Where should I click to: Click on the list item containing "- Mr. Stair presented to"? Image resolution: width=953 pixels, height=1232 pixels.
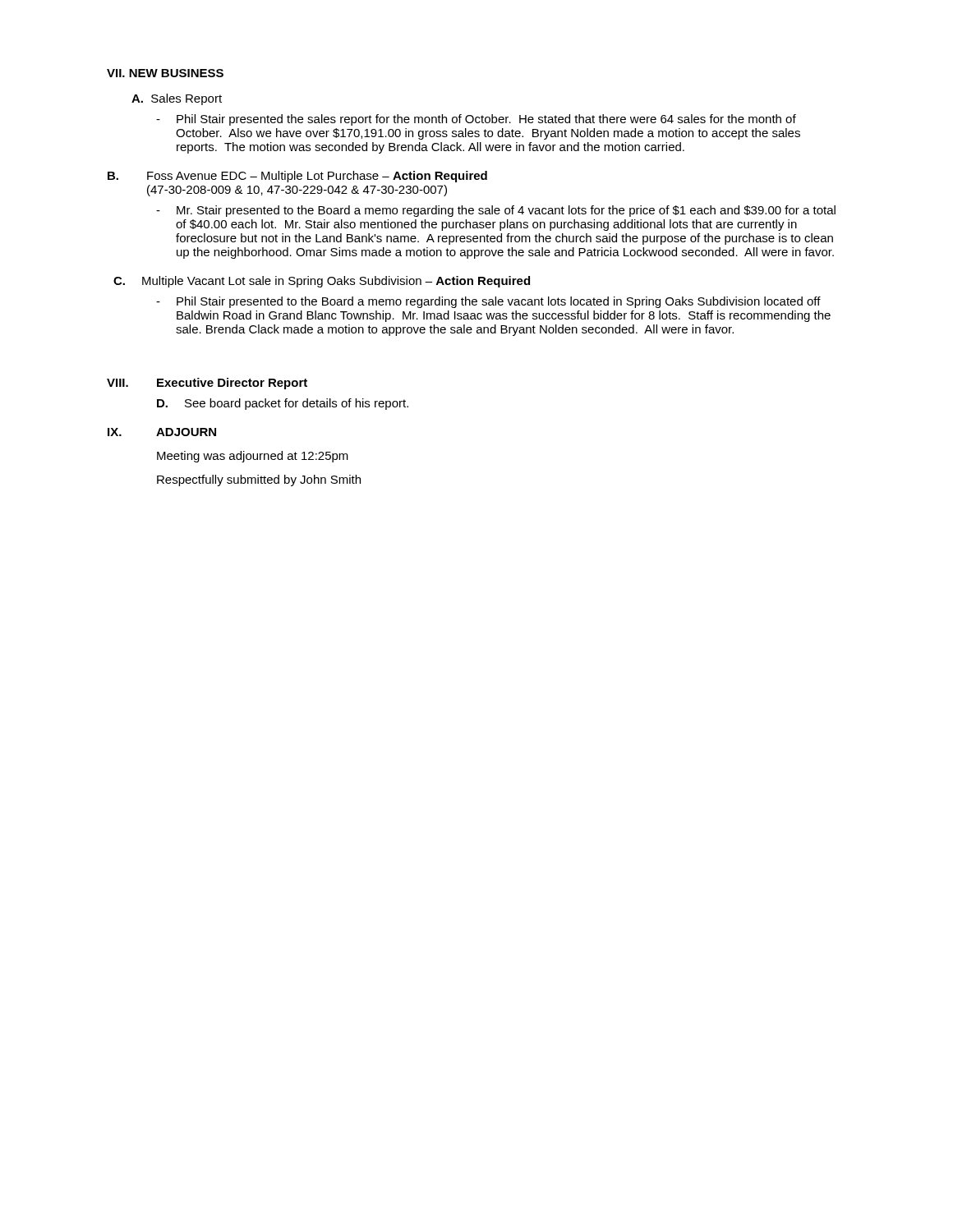(x=501, y=231)
